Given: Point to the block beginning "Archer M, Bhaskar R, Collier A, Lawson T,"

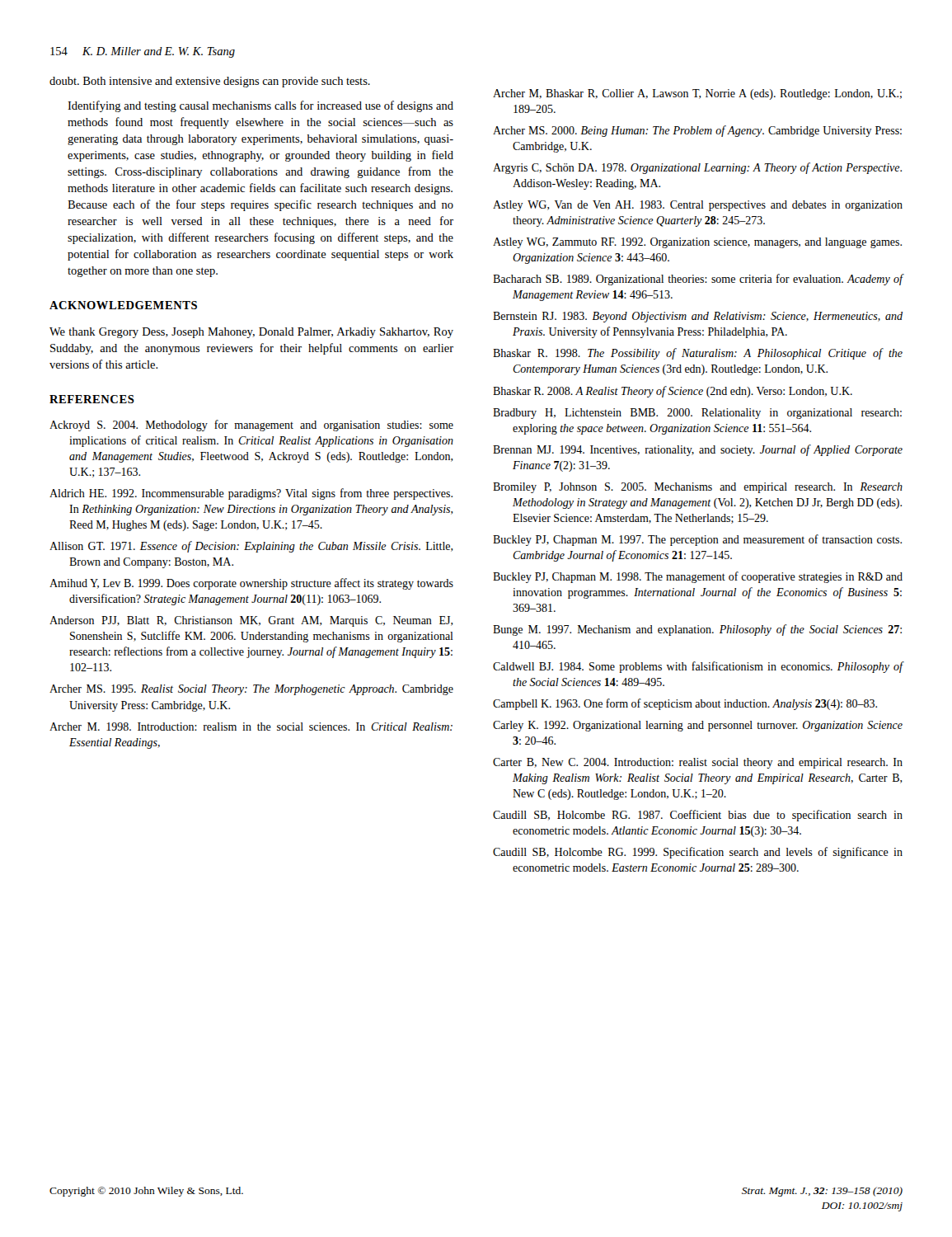Looking at the screenshot, I should click(698, 101).
